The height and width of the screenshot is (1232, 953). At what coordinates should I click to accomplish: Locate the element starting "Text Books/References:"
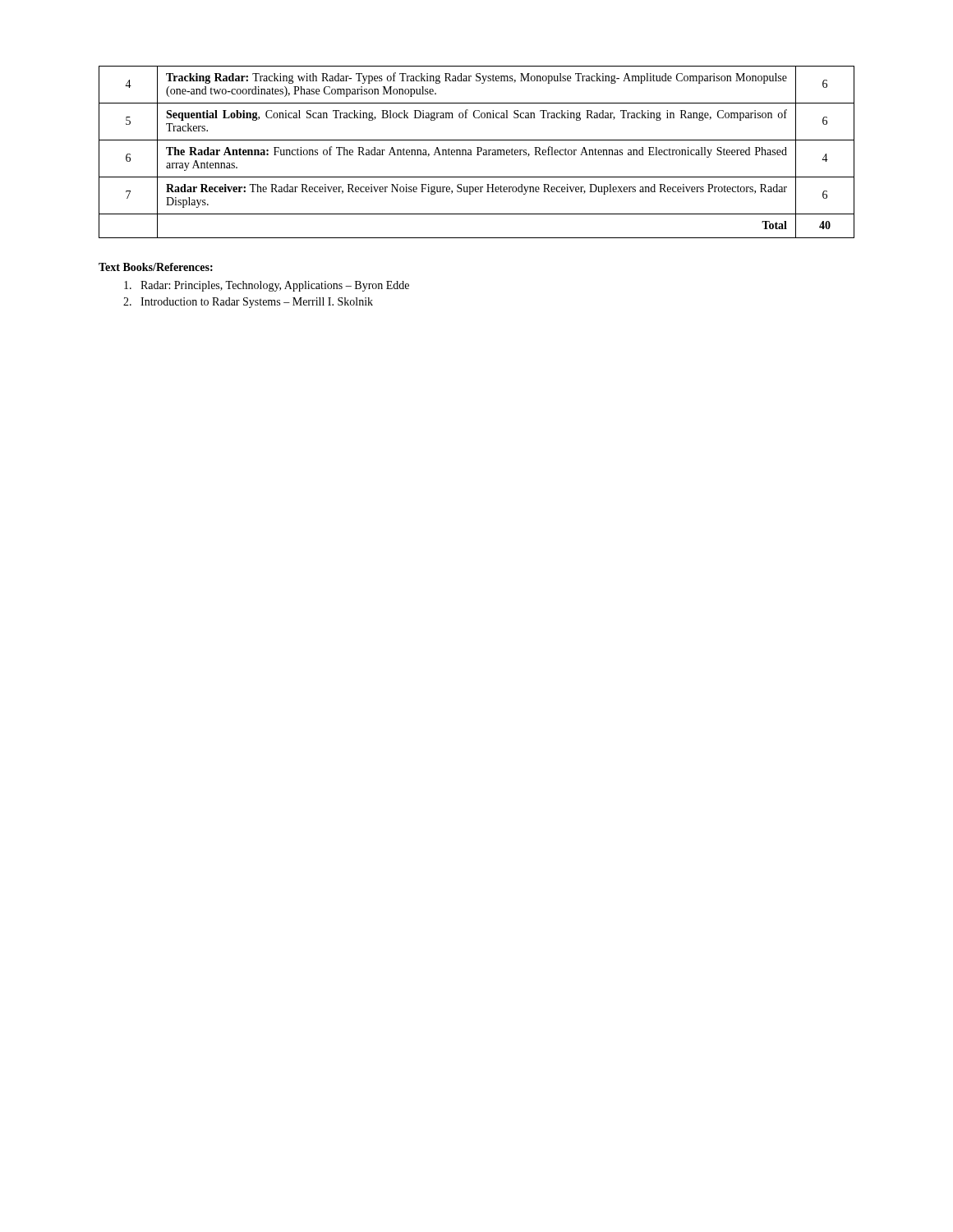click(156, 267)
